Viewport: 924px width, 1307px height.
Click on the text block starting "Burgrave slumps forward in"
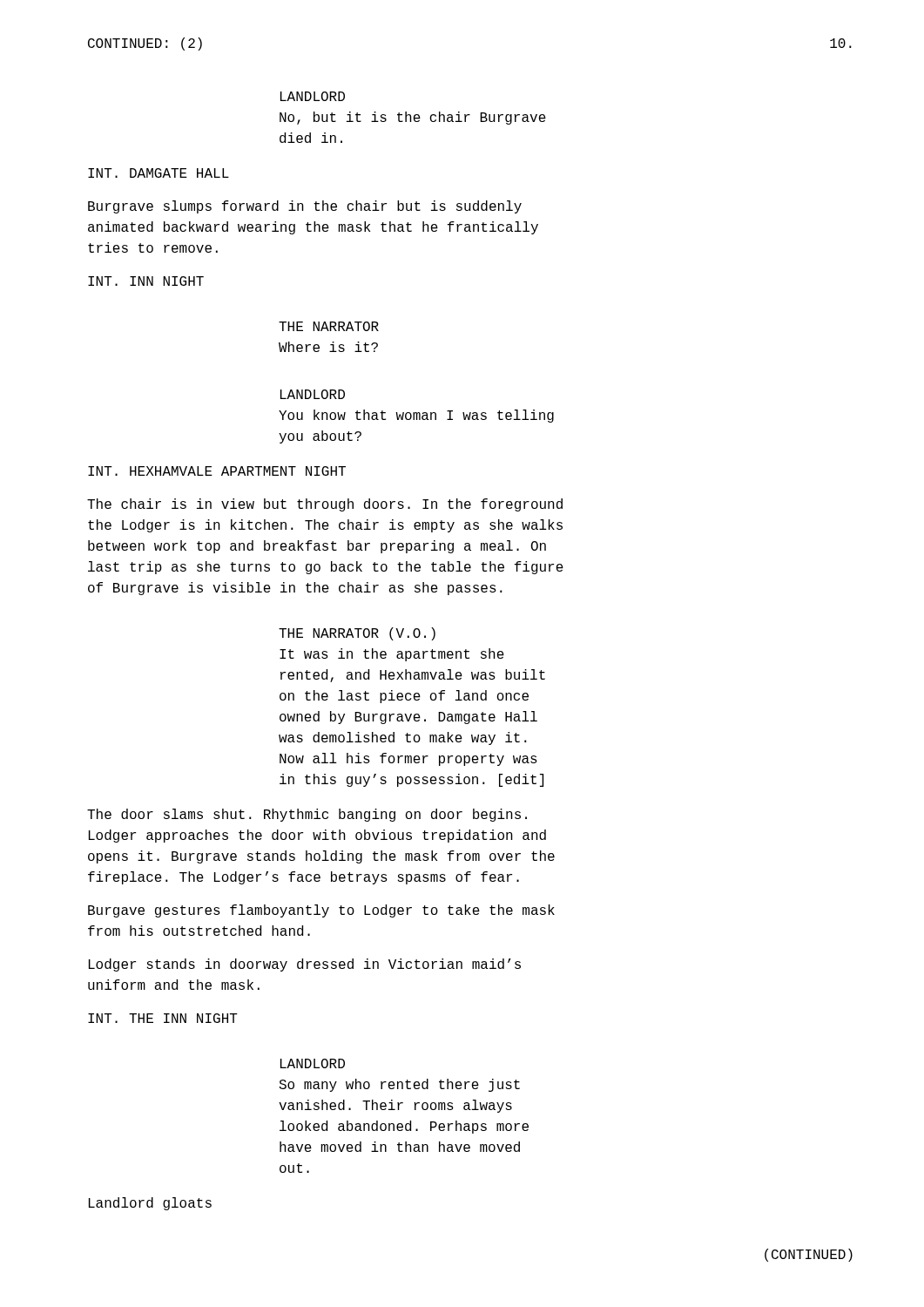pos(313,228)
